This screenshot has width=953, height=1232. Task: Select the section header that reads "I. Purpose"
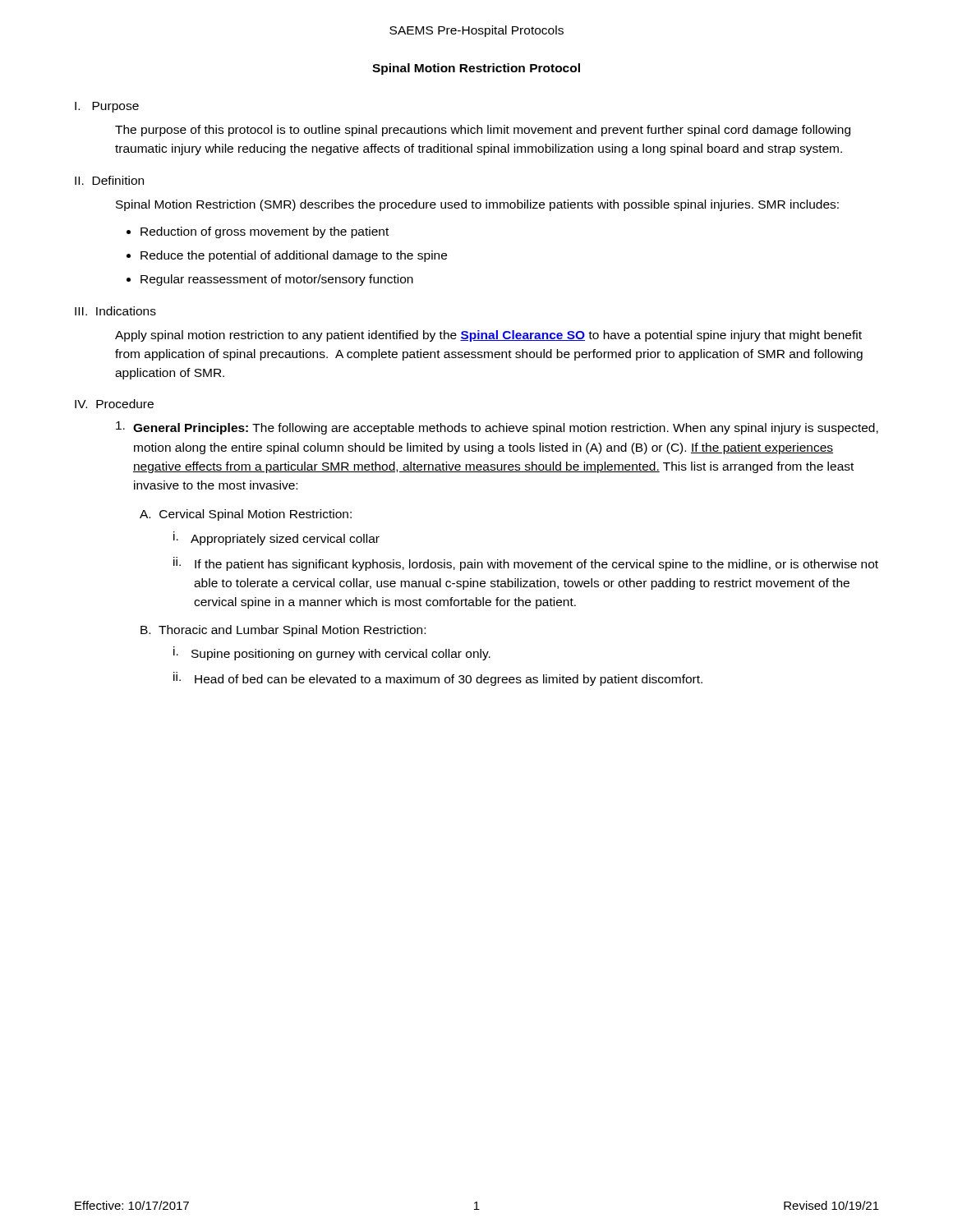click(106, 106)
